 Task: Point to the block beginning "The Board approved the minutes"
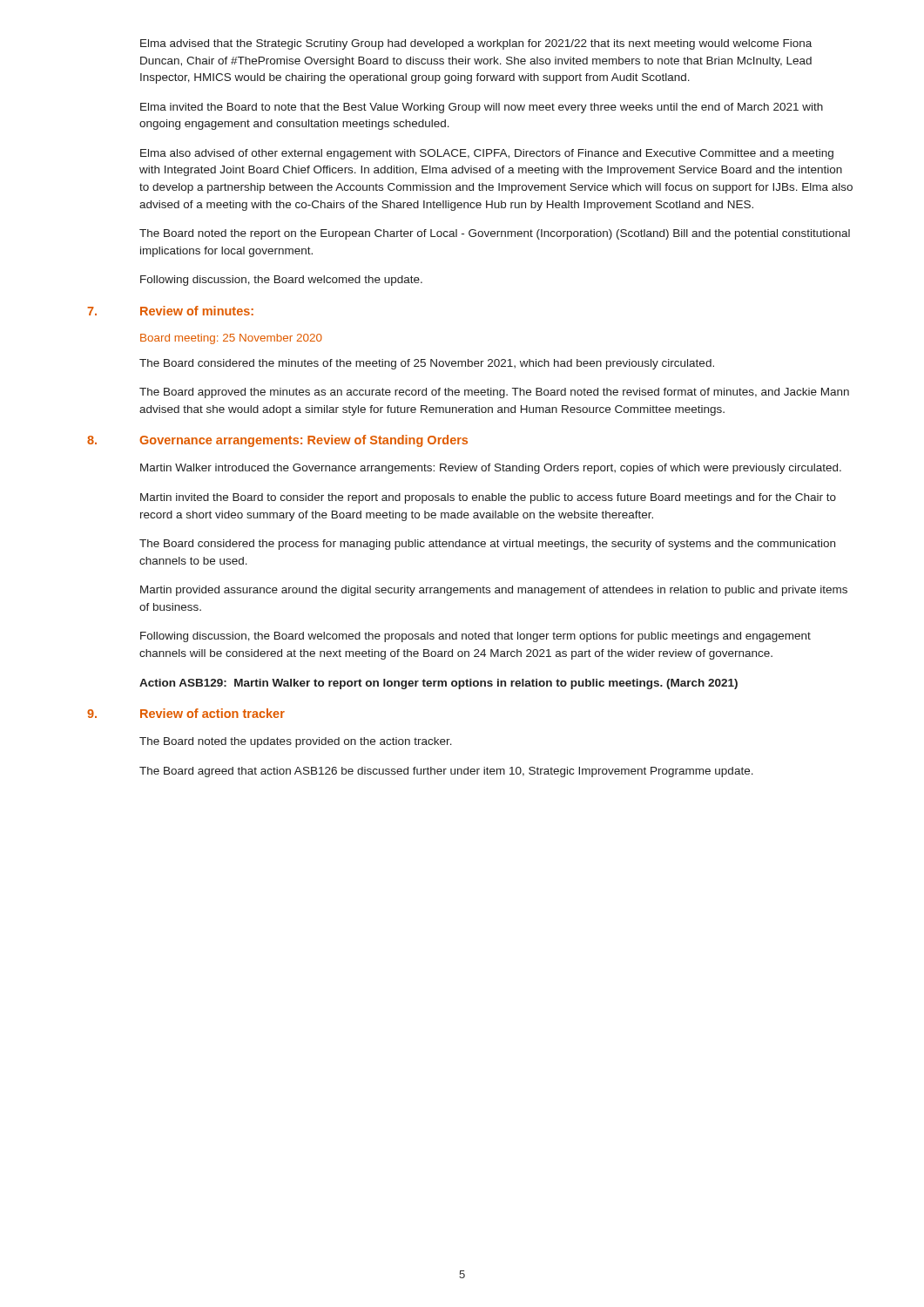pyautogui.click(x=496, y=401)
